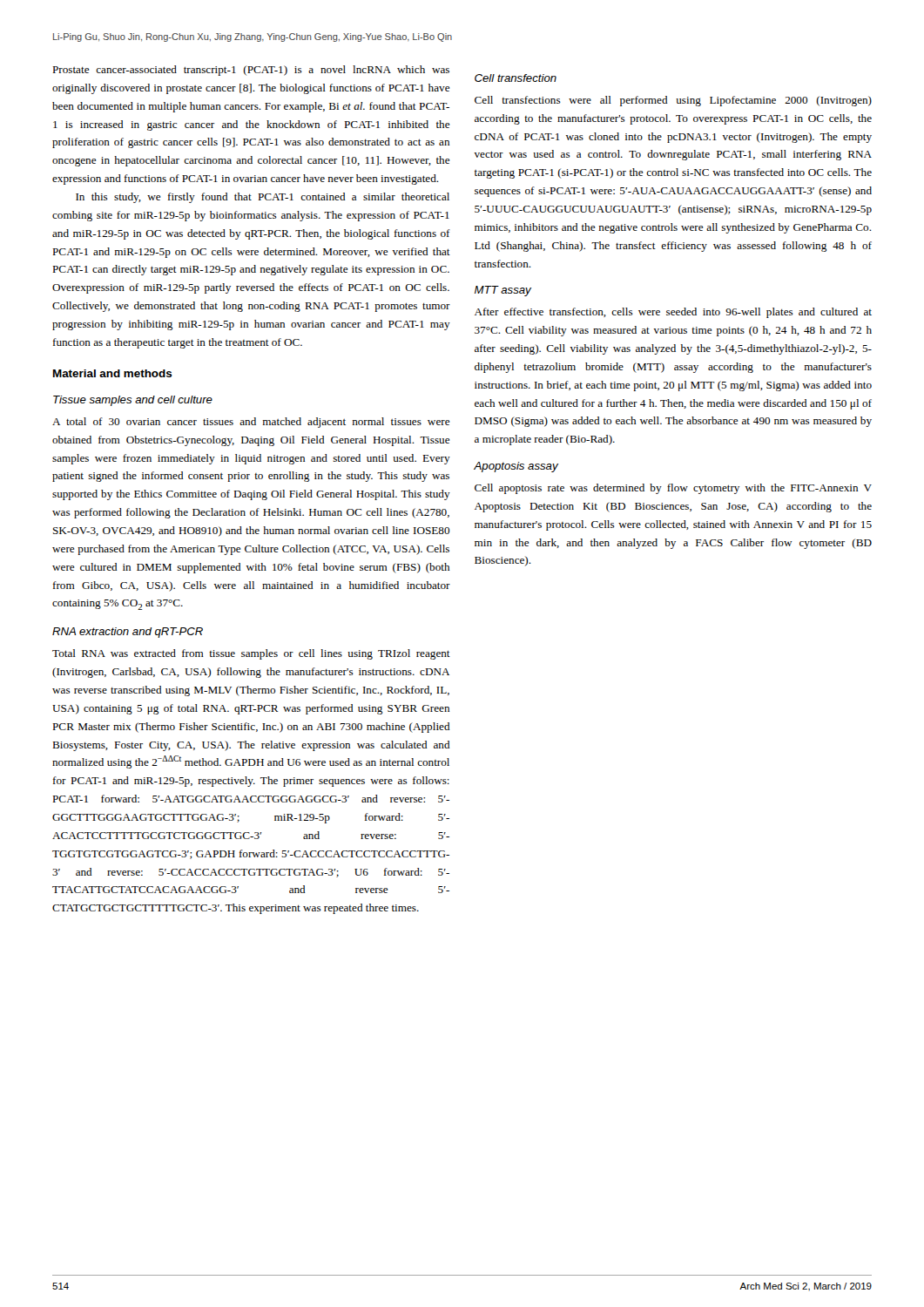Viewport: 924px width, 1307px height.
Task: Click on the section header containing "Cell transfection"
Action: (x=515, y=78)
